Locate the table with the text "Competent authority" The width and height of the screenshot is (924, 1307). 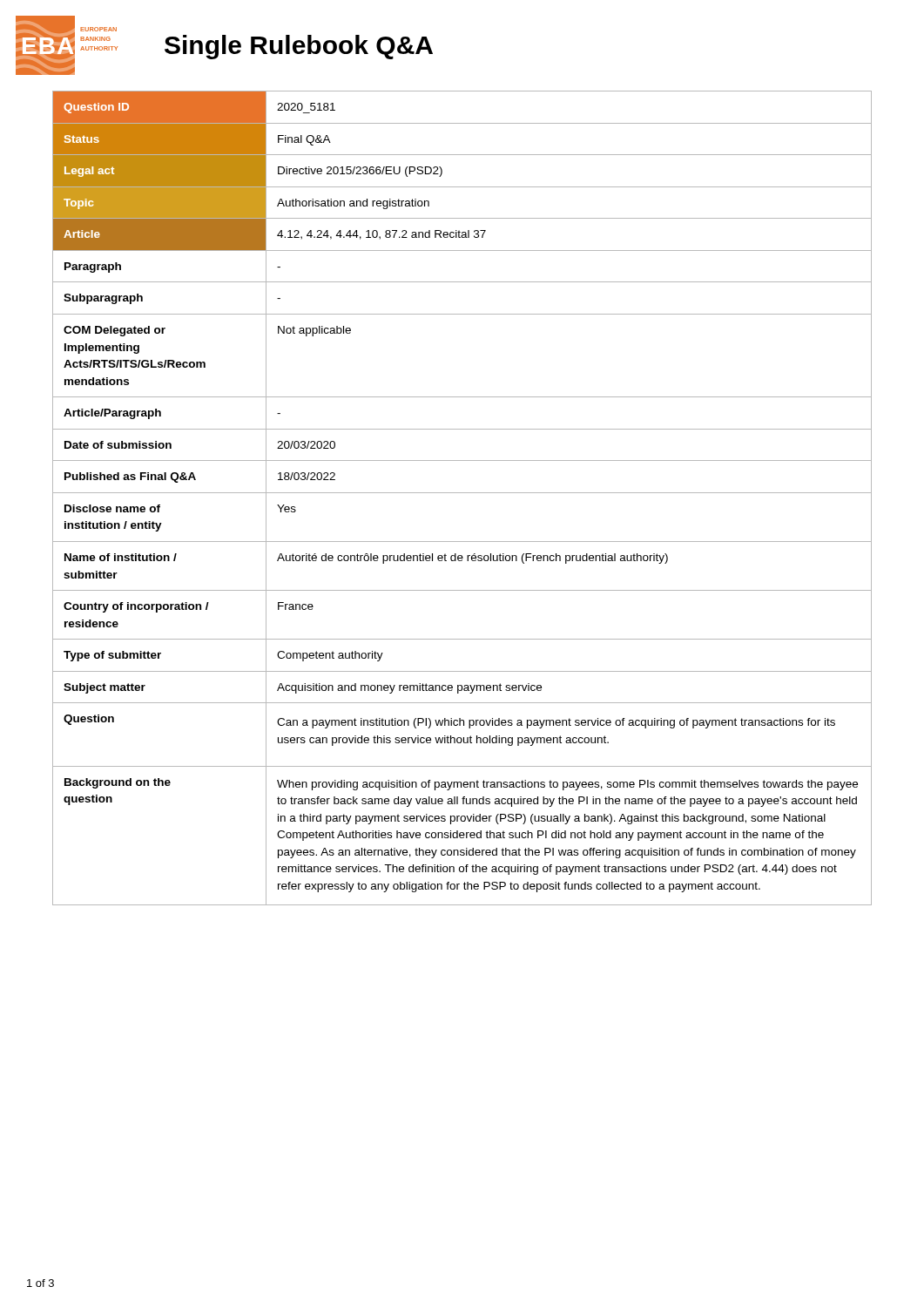pos(462,498)
